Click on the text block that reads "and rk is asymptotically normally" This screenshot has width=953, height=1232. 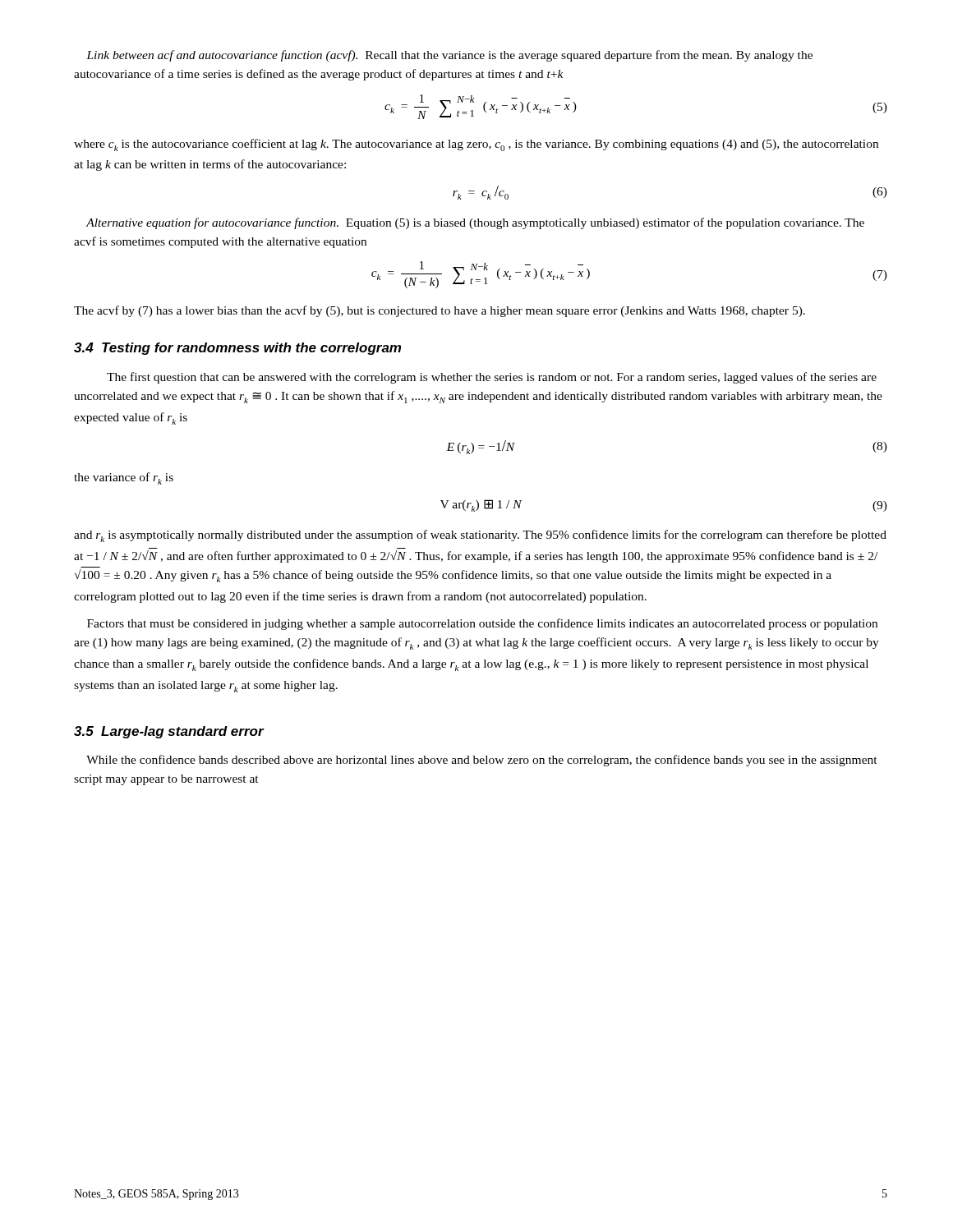pyautogui.click(x=481, y=565)
